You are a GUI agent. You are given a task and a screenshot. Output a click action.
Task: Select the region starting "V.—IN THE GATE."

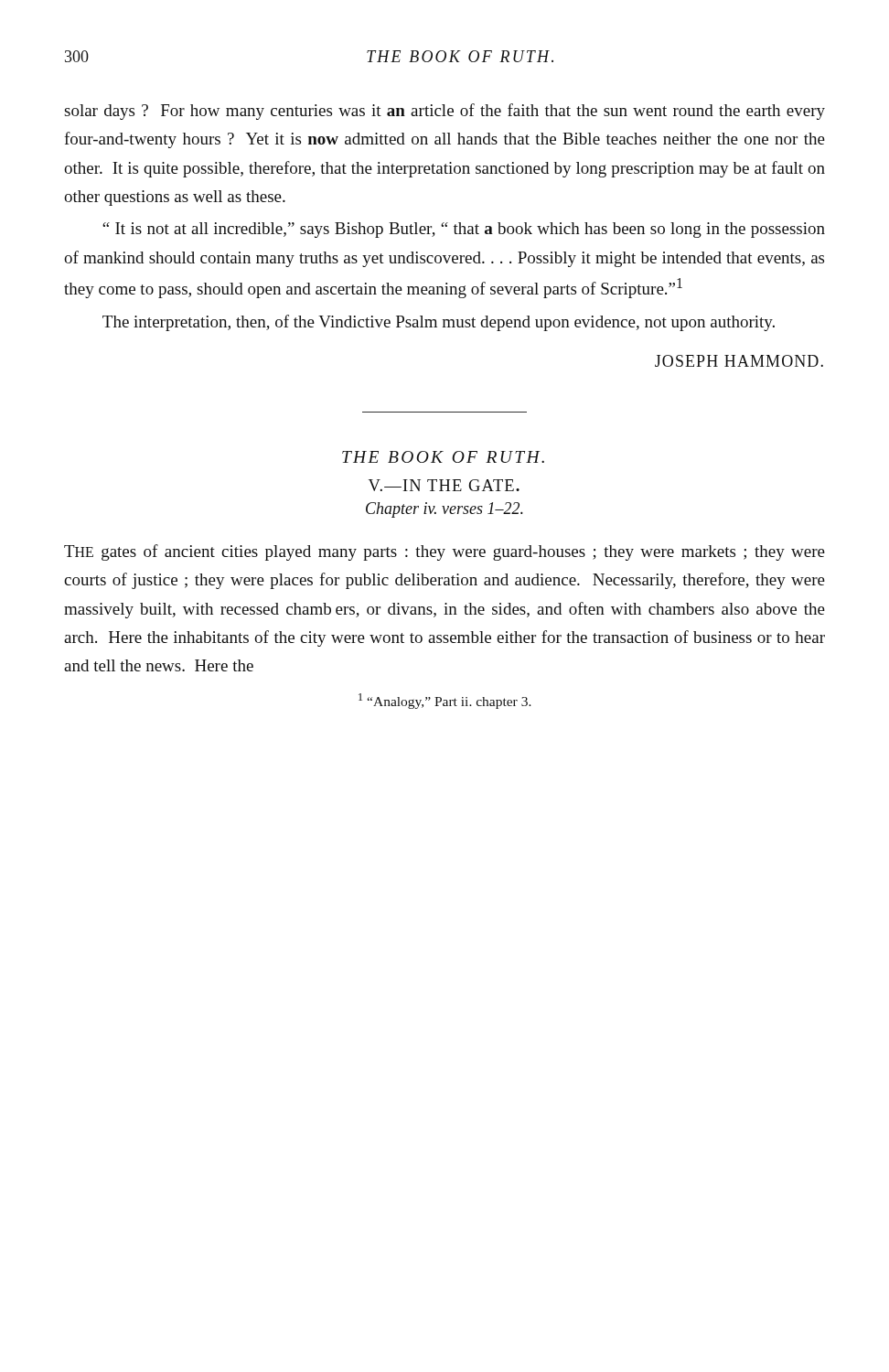click(x=444, y=486)
